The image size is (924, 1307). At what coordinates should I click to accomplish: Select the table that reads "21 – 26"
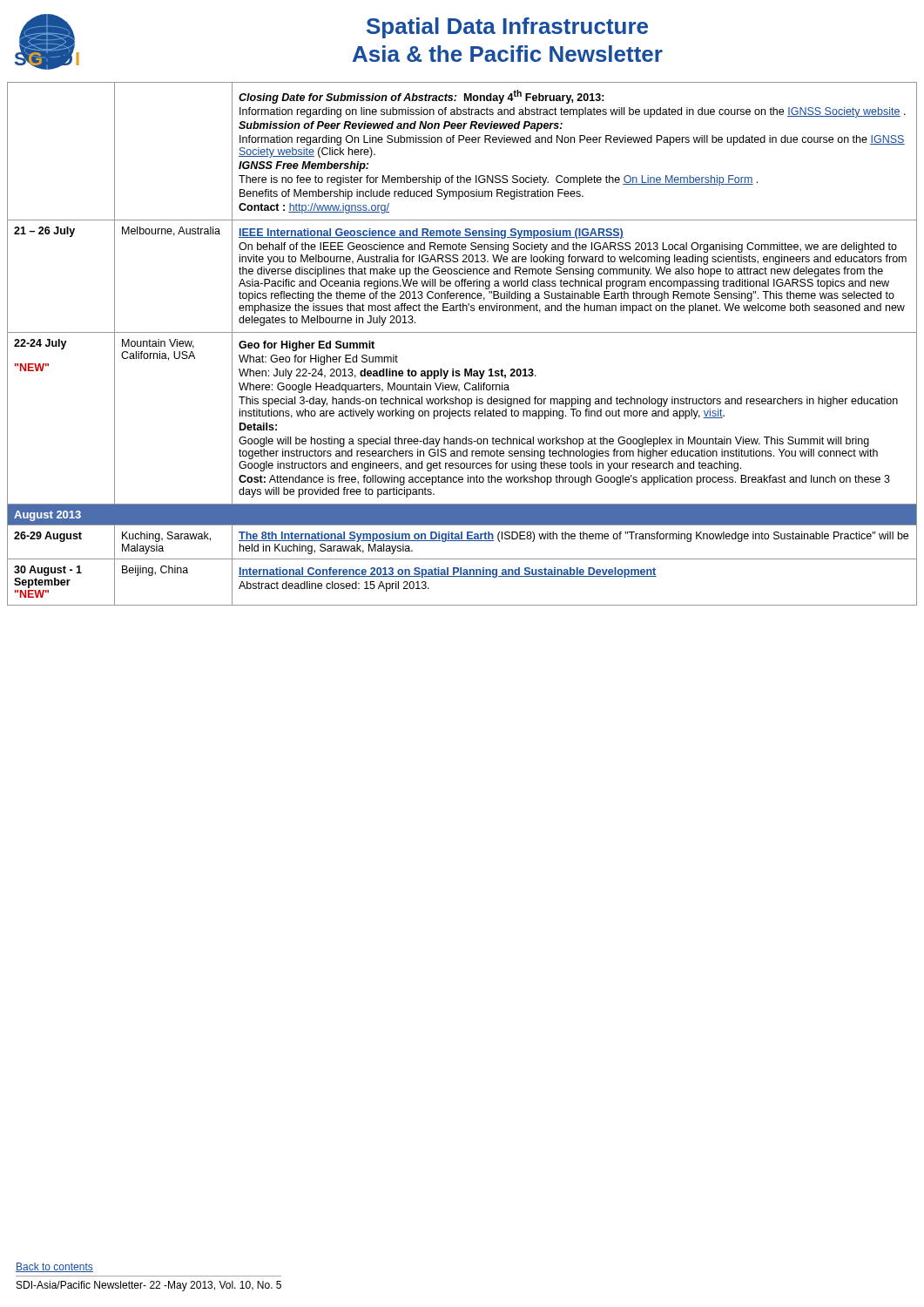click(x=462, y=344)
